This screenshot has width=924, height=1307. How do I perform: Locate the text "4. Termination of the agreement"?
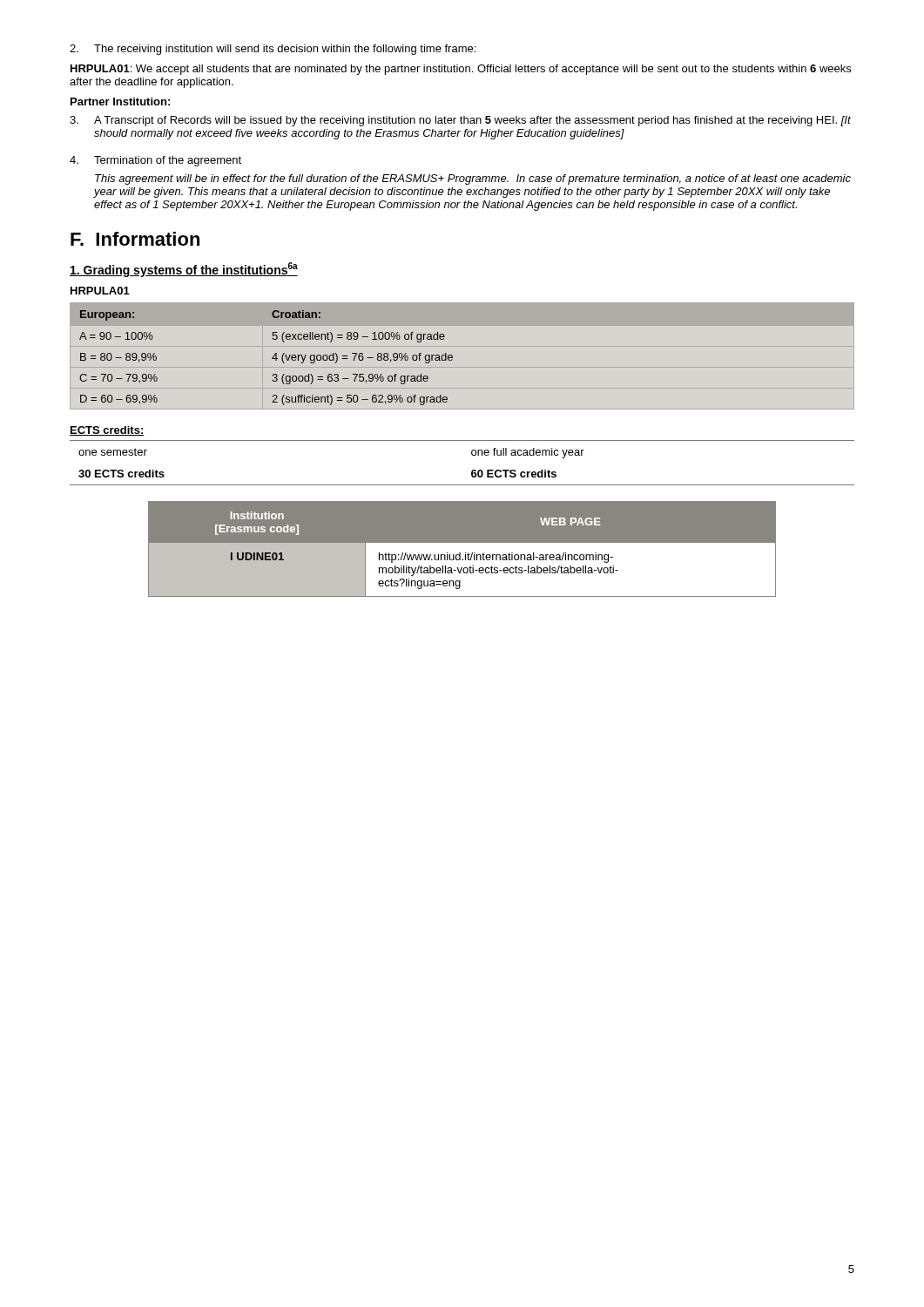click(x=155, y=161)
